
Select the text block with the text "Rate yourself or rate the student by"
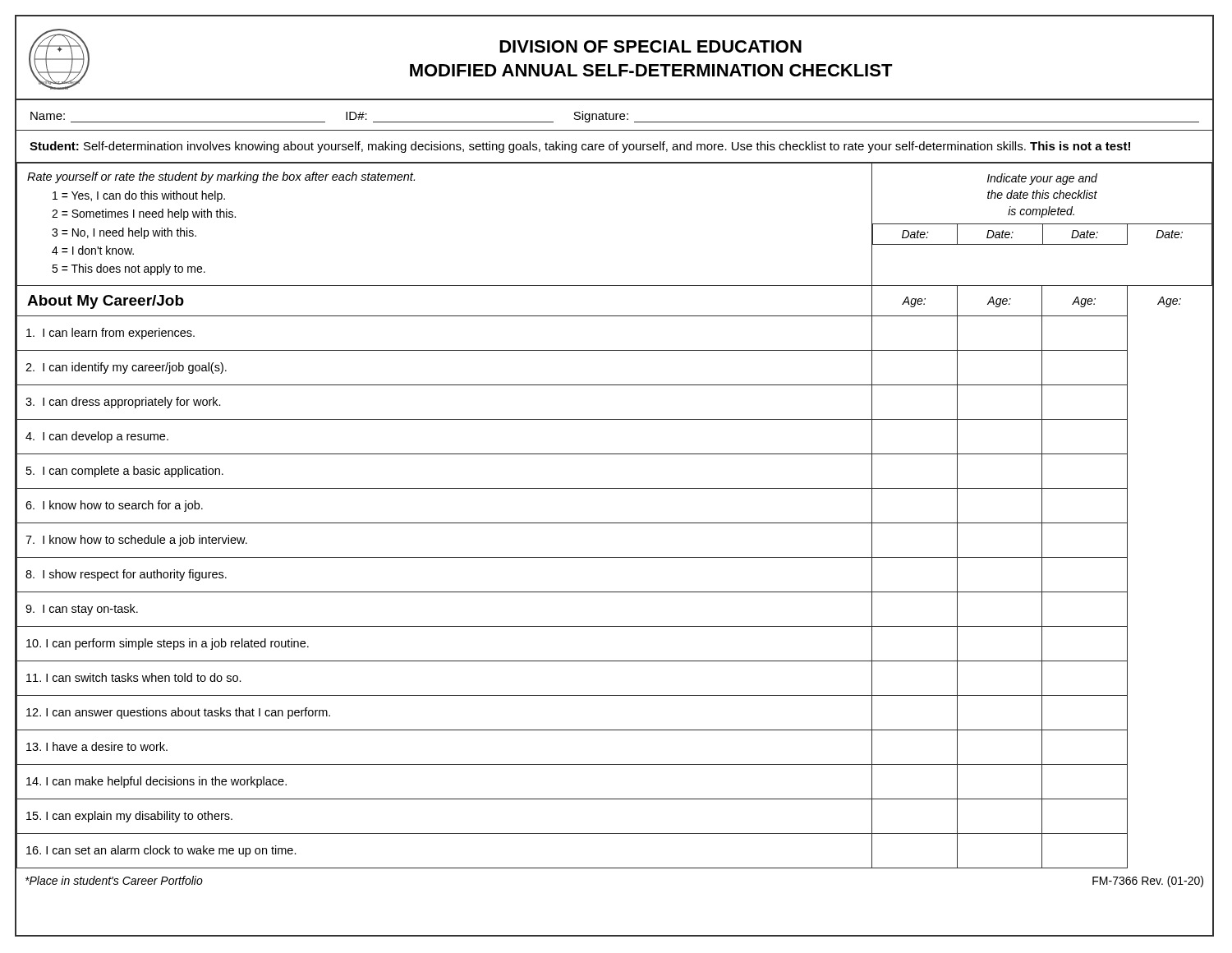[x=222, y=176]
